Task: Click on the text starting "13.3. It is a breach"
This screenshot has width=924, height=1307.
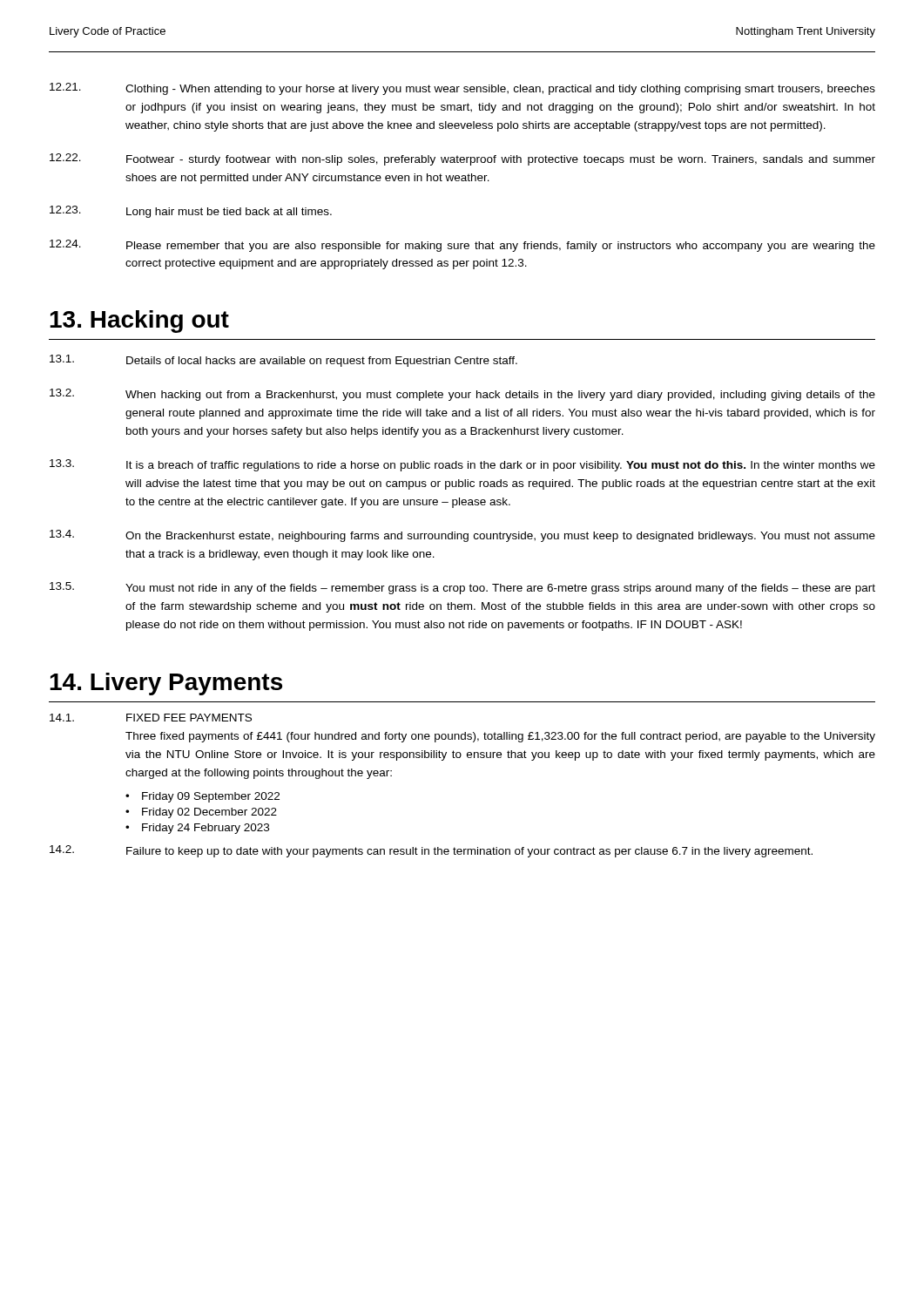Action: pyautogui.click(x=462, y=484)
